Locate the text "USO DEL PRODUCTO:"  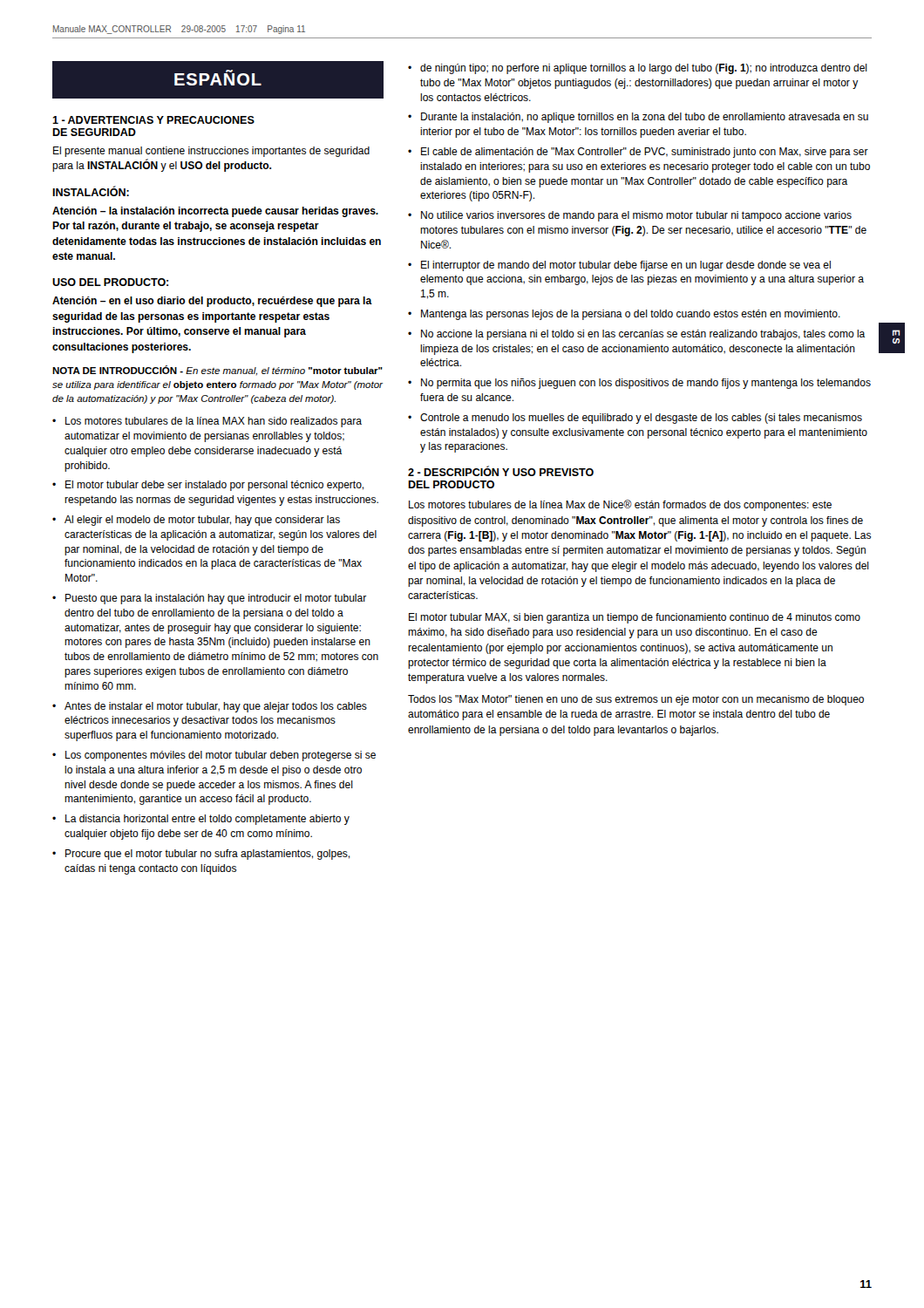(111, 283)
